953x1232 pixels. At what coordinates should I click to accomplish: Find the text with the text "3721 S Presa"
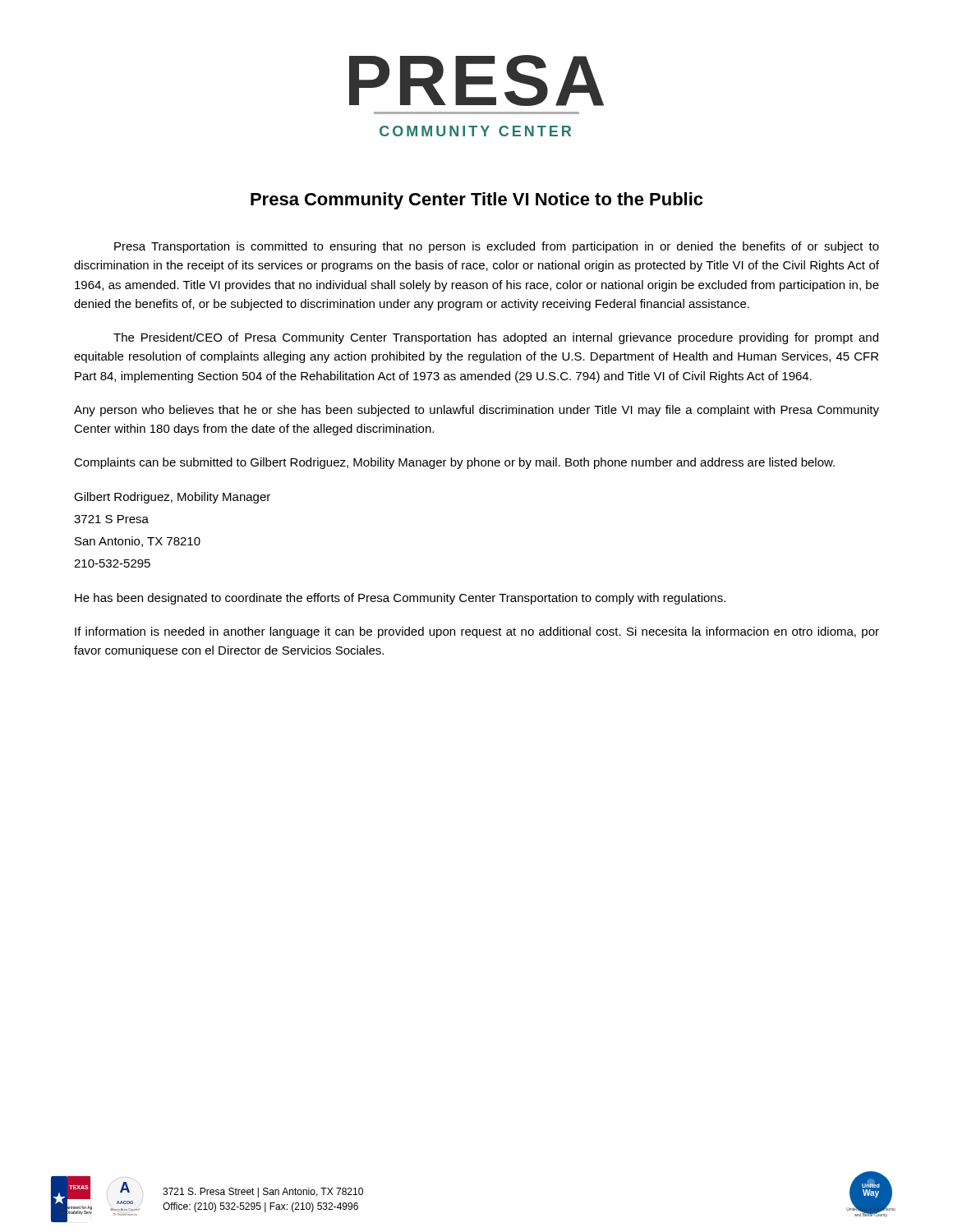point(111,518)
